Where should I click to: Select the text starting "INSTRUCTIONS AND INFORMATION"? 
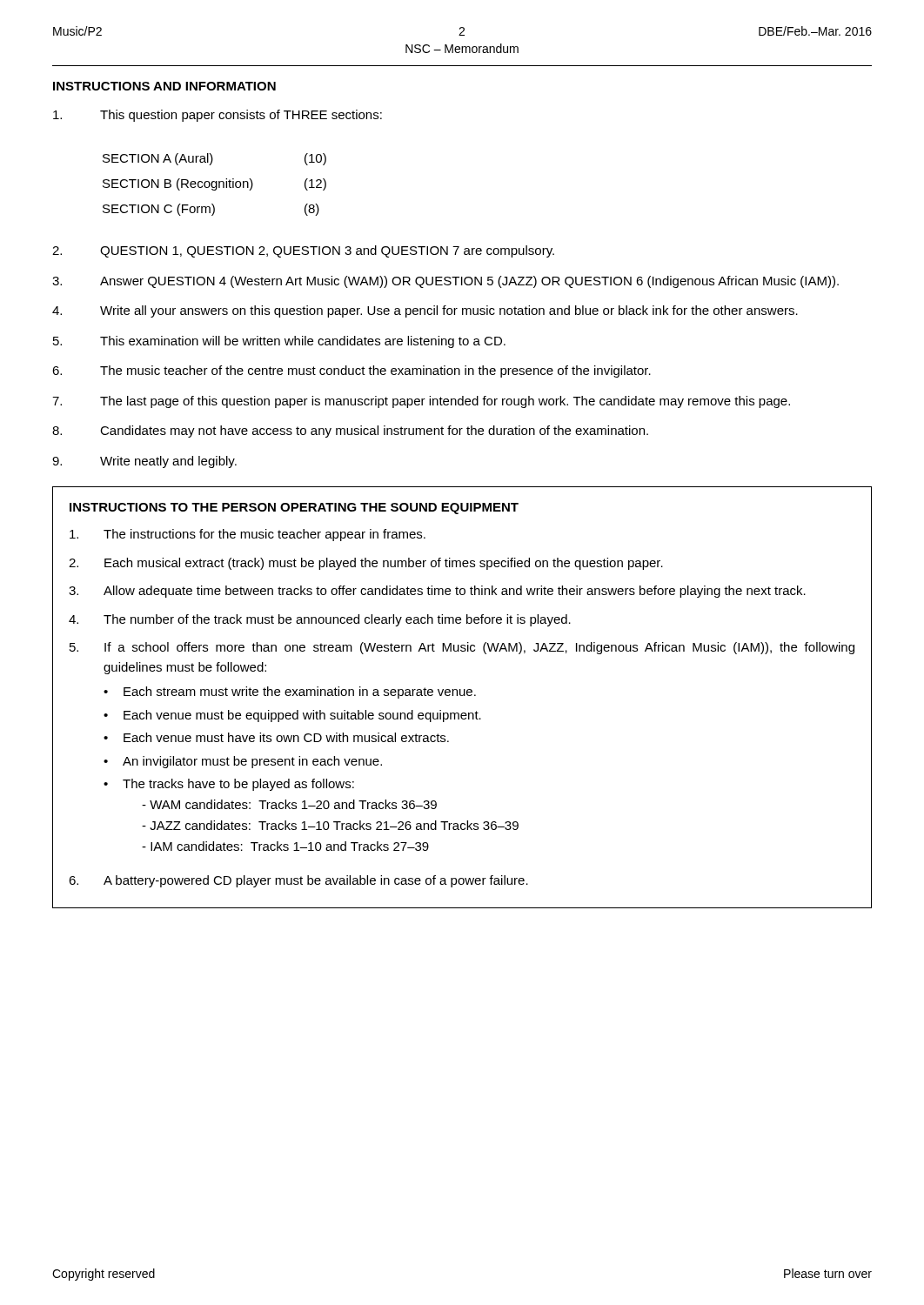[164, 86]
